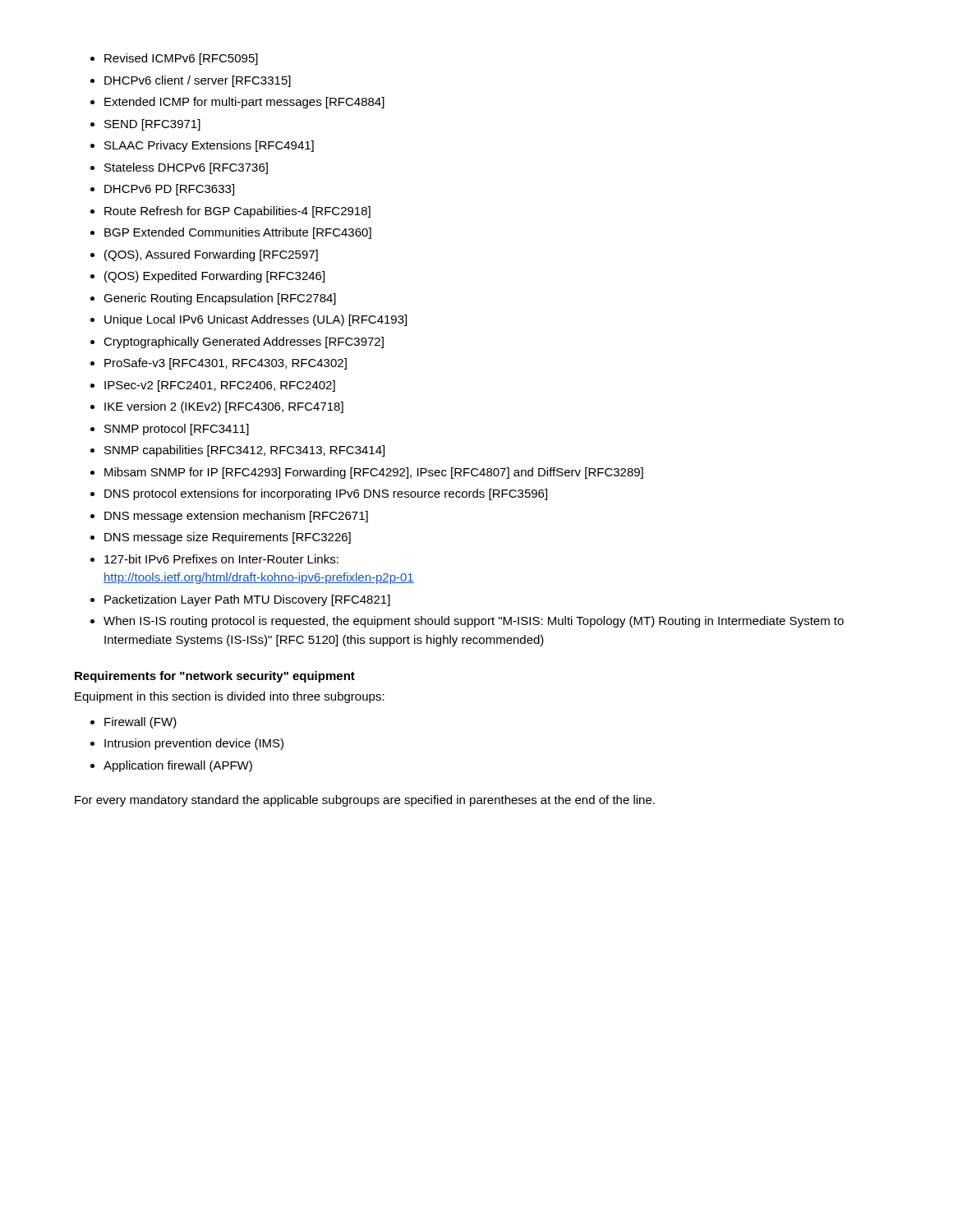Locate the passage starting "Unique Local IPv6 Unicast Addresses (ULA) [RFC4193]"

256,320
